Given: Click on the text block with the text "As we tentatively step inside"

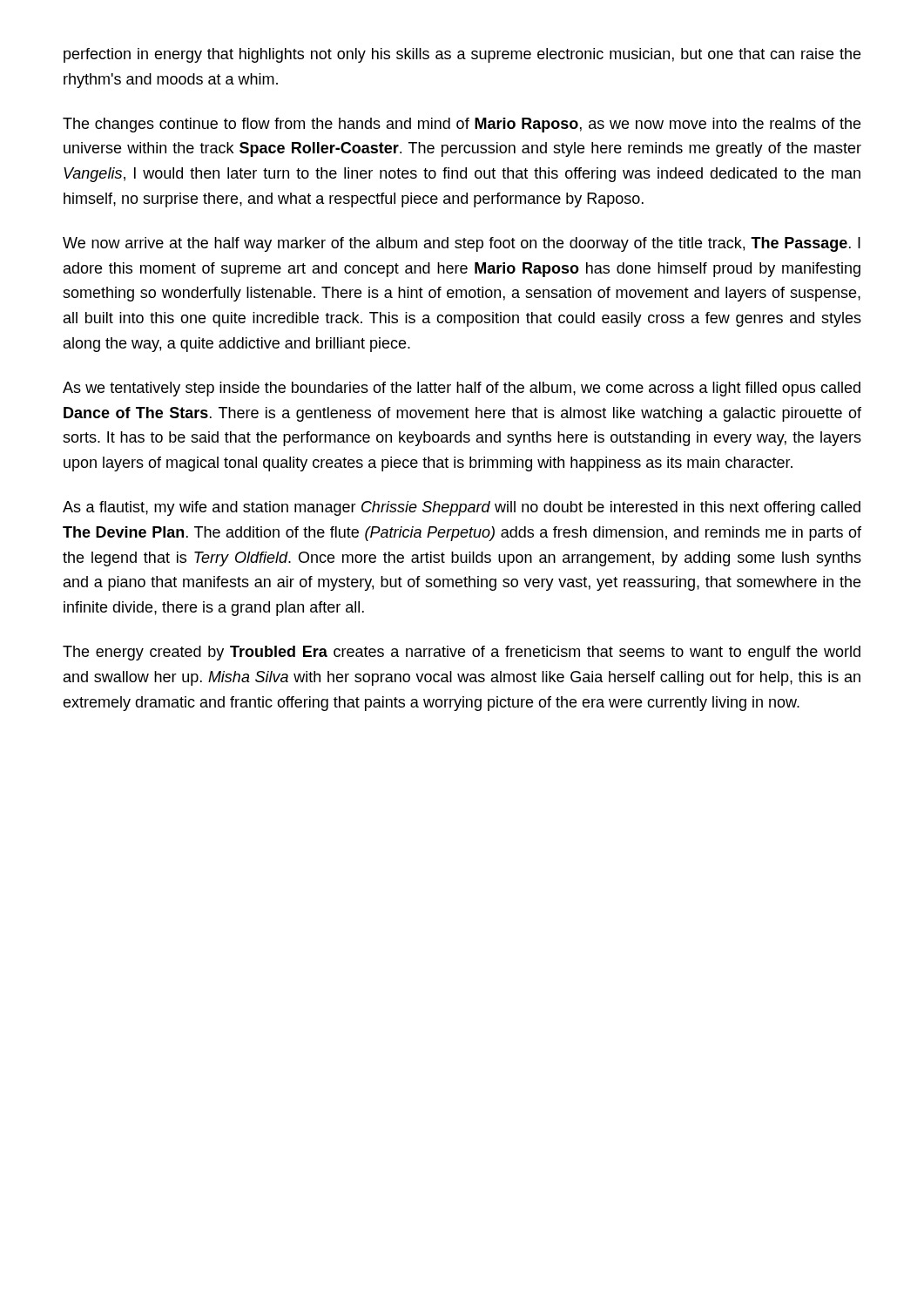Looking at the screenshot, I should pos(462,426).
